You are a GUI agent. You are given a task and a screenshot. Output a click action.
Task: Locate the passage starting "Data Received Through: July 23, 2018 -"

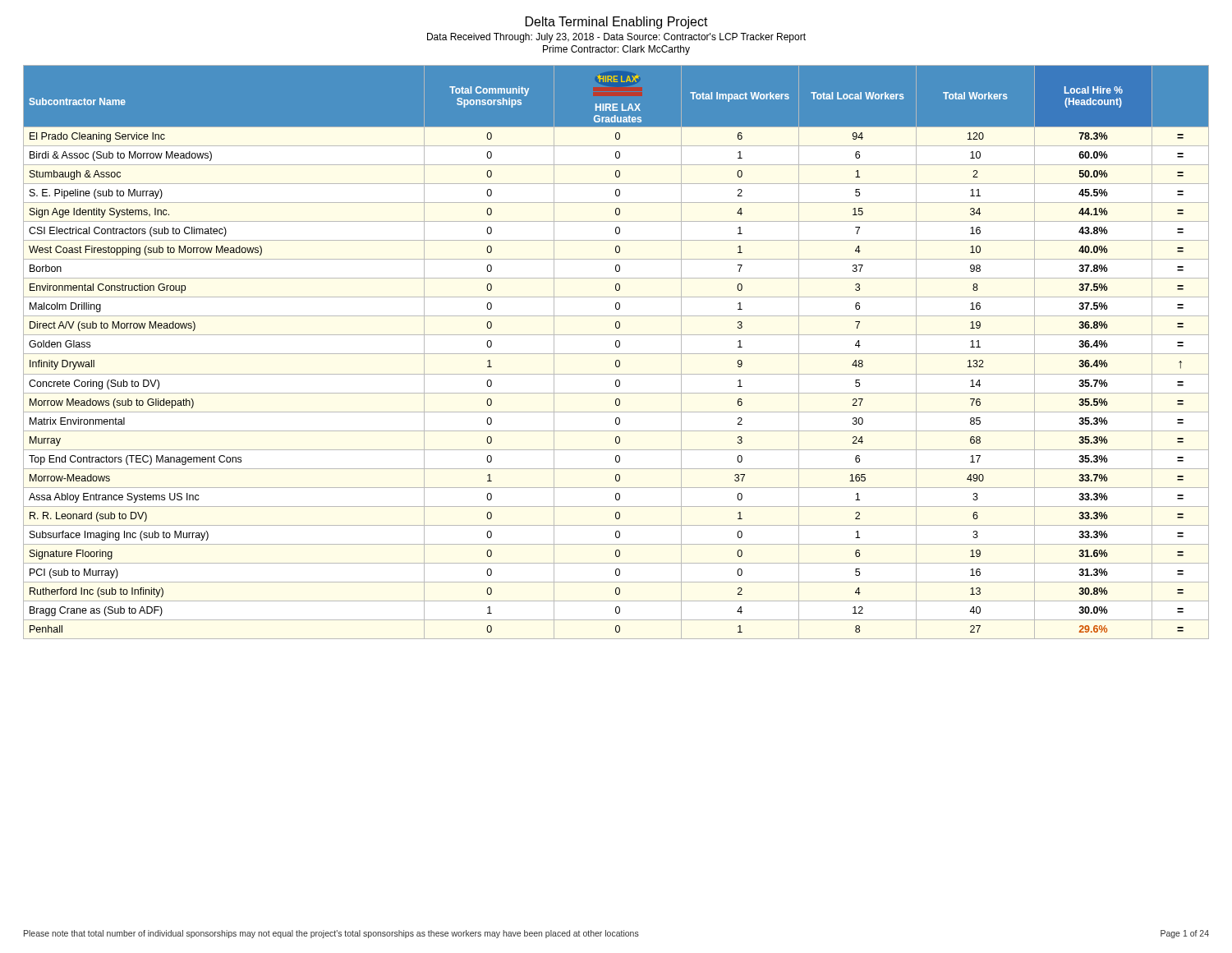point(616,37)
